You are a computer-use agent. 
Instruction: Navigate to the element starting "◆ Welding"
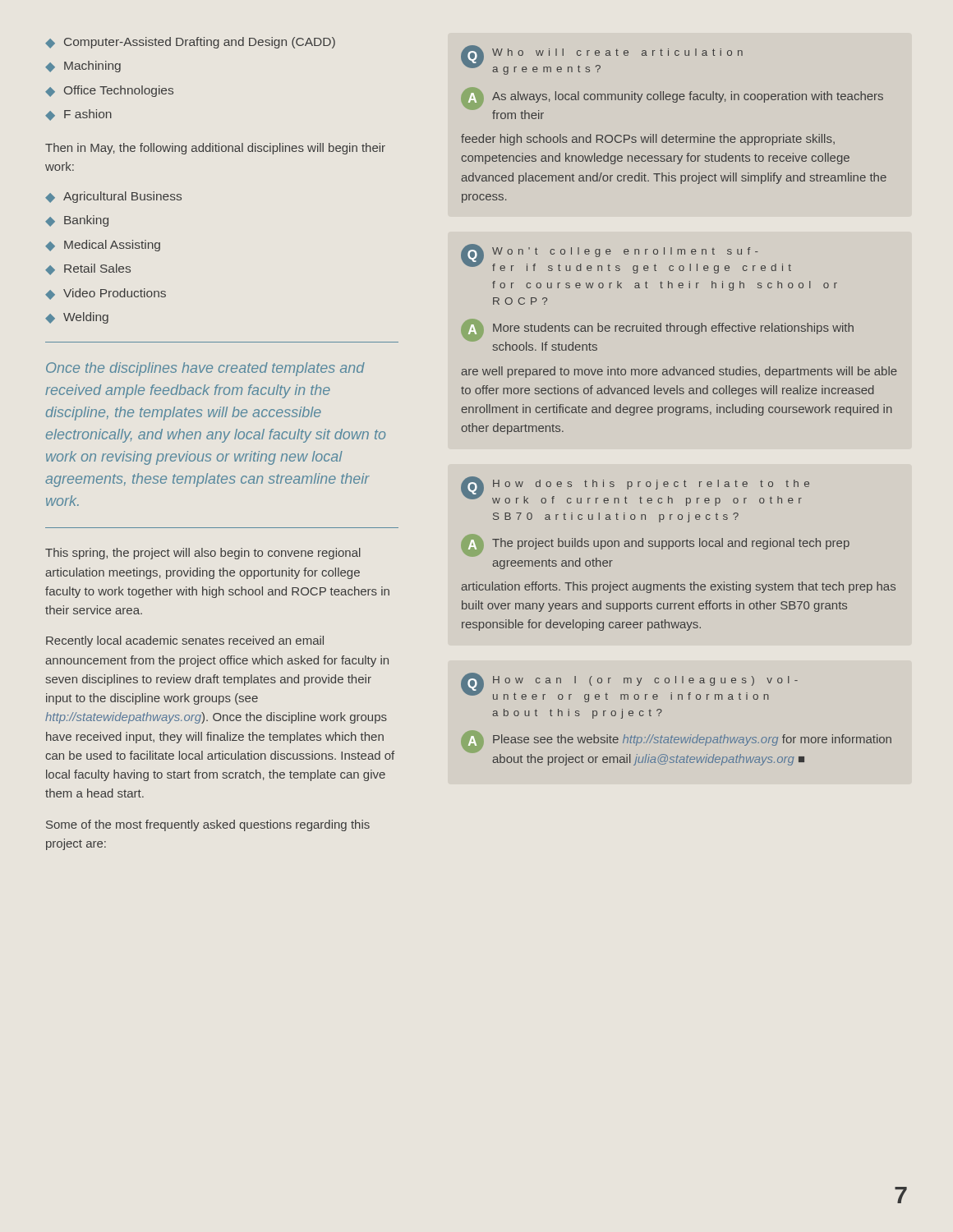77,318
